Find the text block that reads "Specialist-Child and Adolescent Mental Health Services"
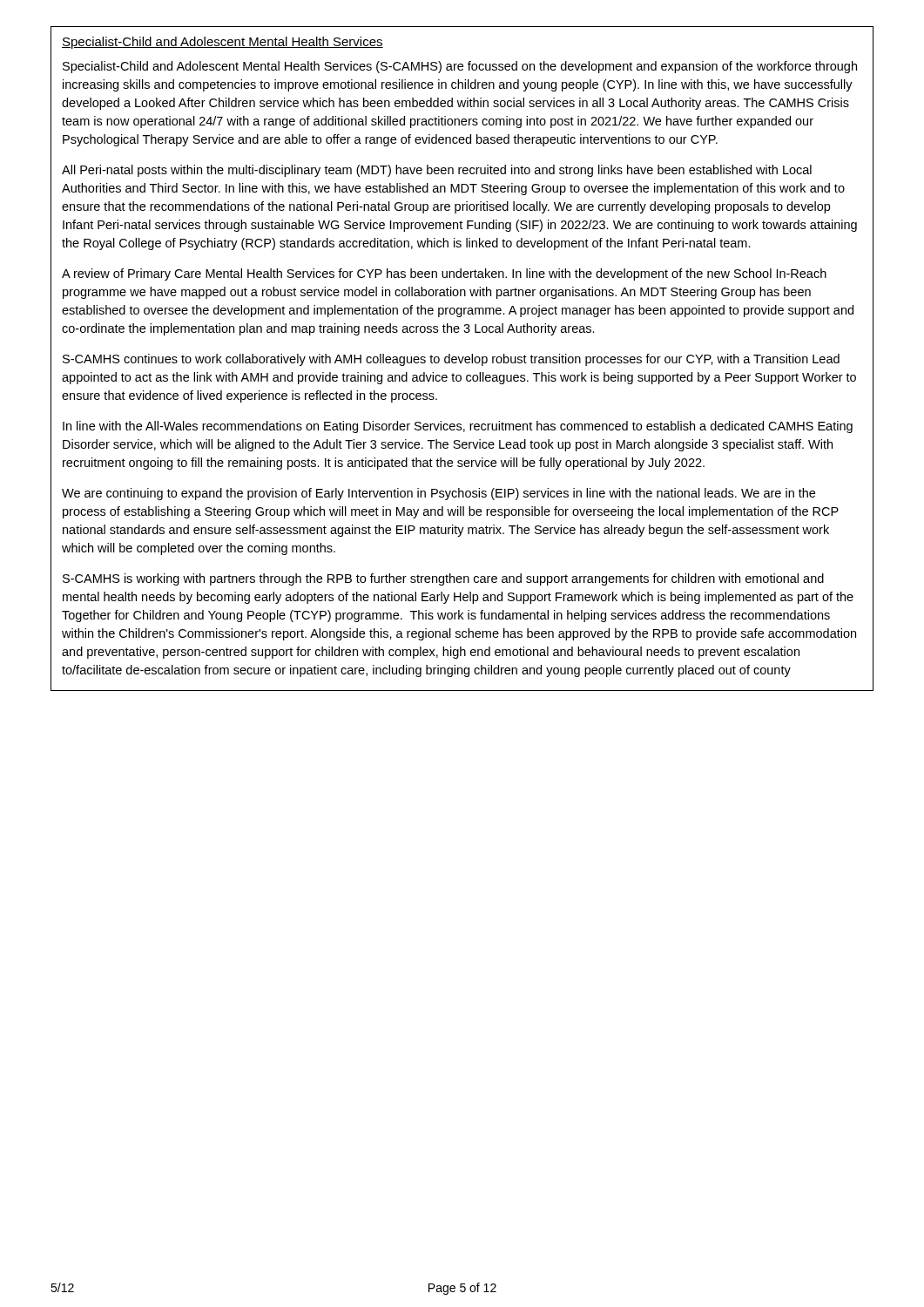The image size is (924, 1307). tap(460, 103)
